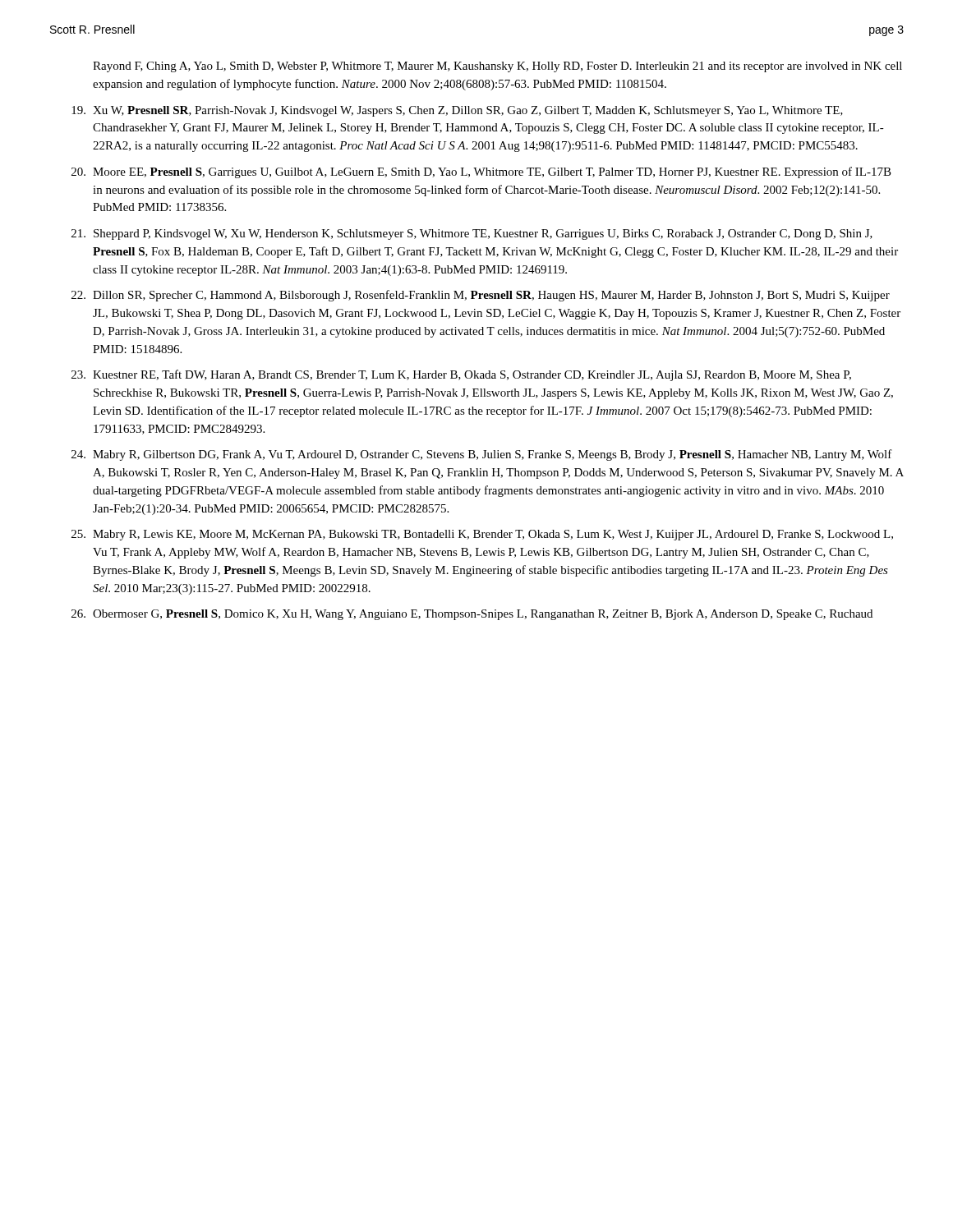
Task: Locate the list item that reads "25. Mabry R, Lewis"
Action: 476,562
